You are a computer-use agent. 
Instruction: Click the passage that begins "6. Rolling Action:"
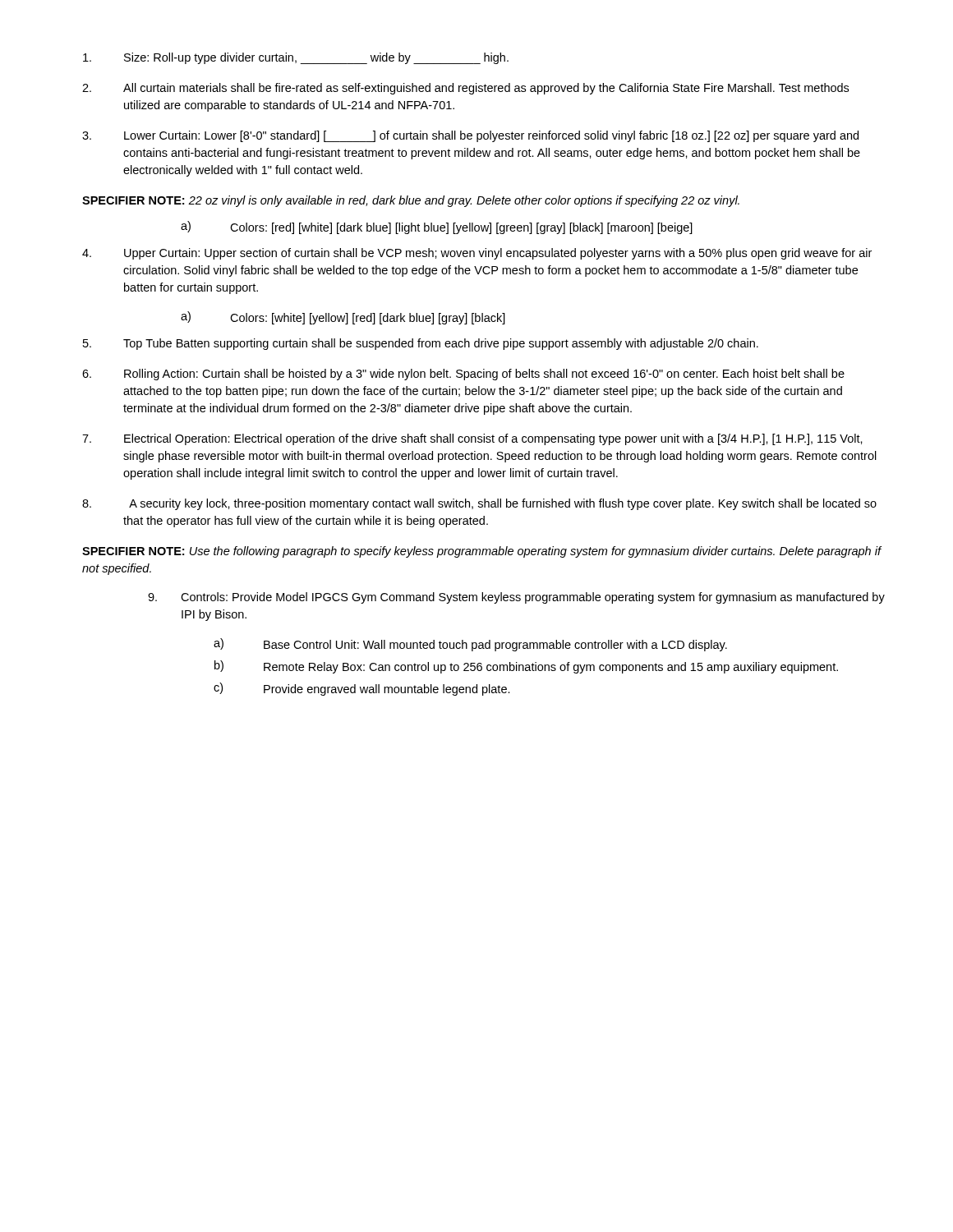tap(485, 392)
